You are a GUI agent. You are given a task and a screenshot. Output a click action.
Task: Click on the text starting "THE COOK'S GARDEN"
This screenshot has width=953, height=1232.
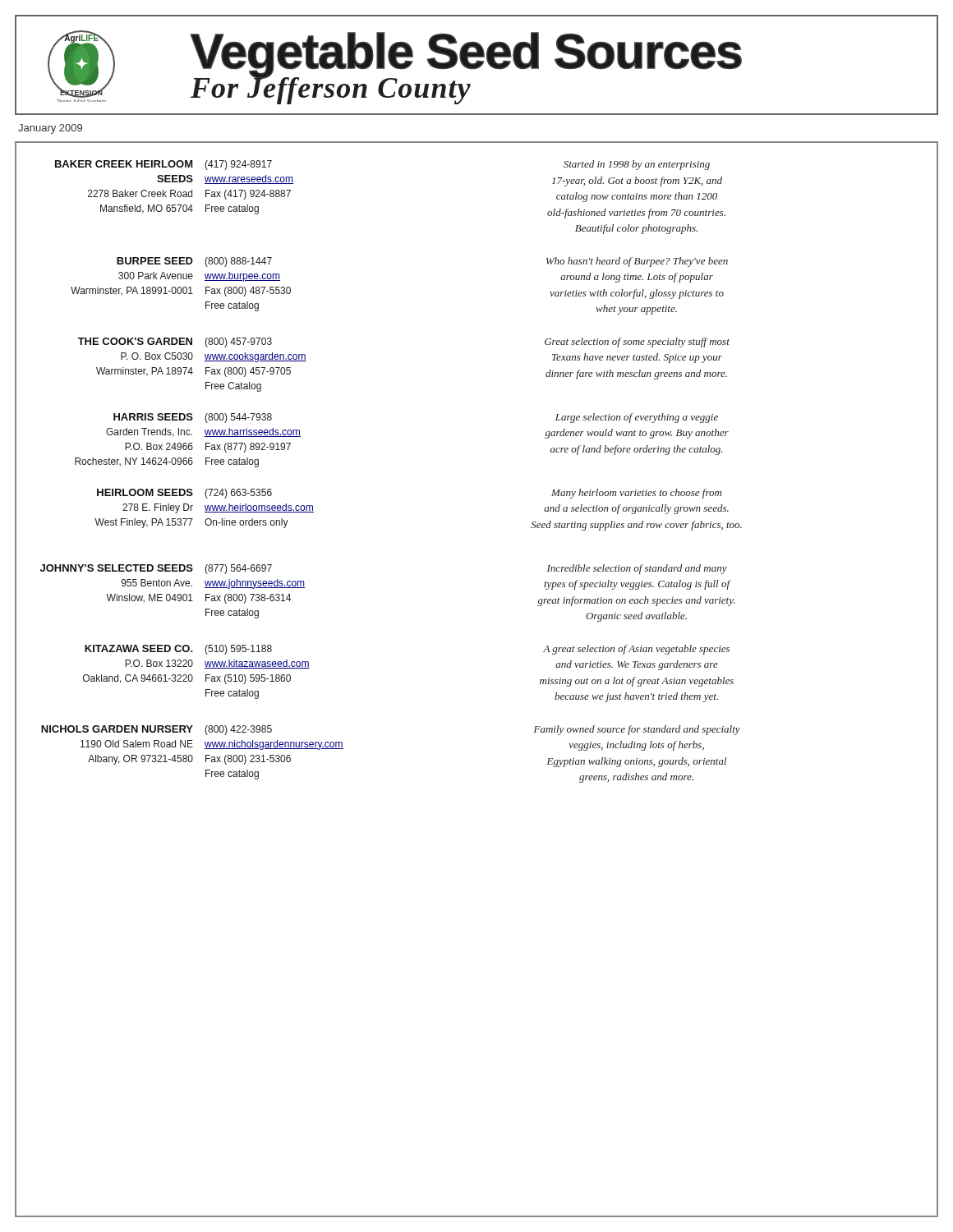(x=130, y=342)
